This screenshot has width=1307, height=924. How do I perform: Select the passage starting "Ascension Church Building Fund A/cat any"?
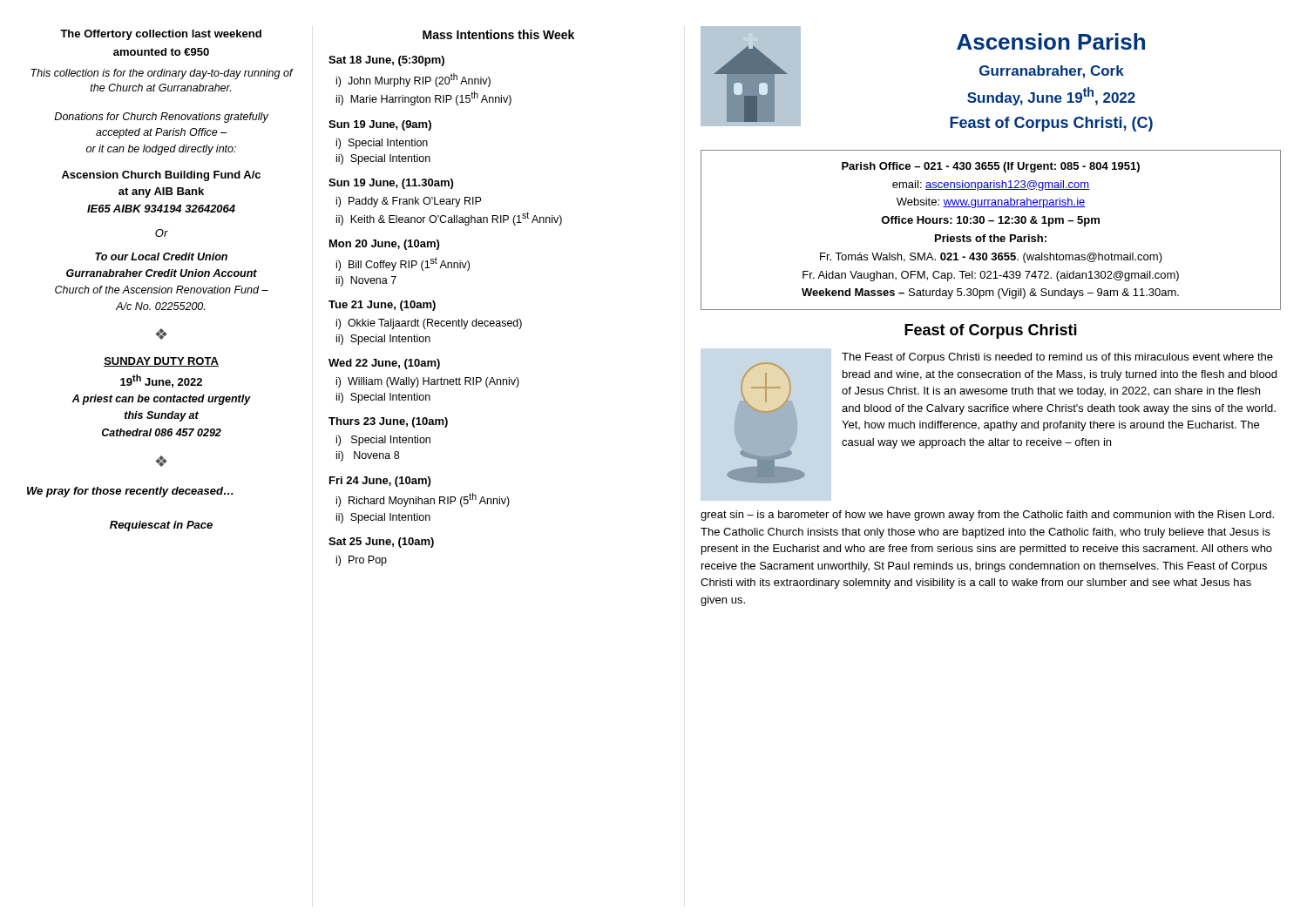161,191
